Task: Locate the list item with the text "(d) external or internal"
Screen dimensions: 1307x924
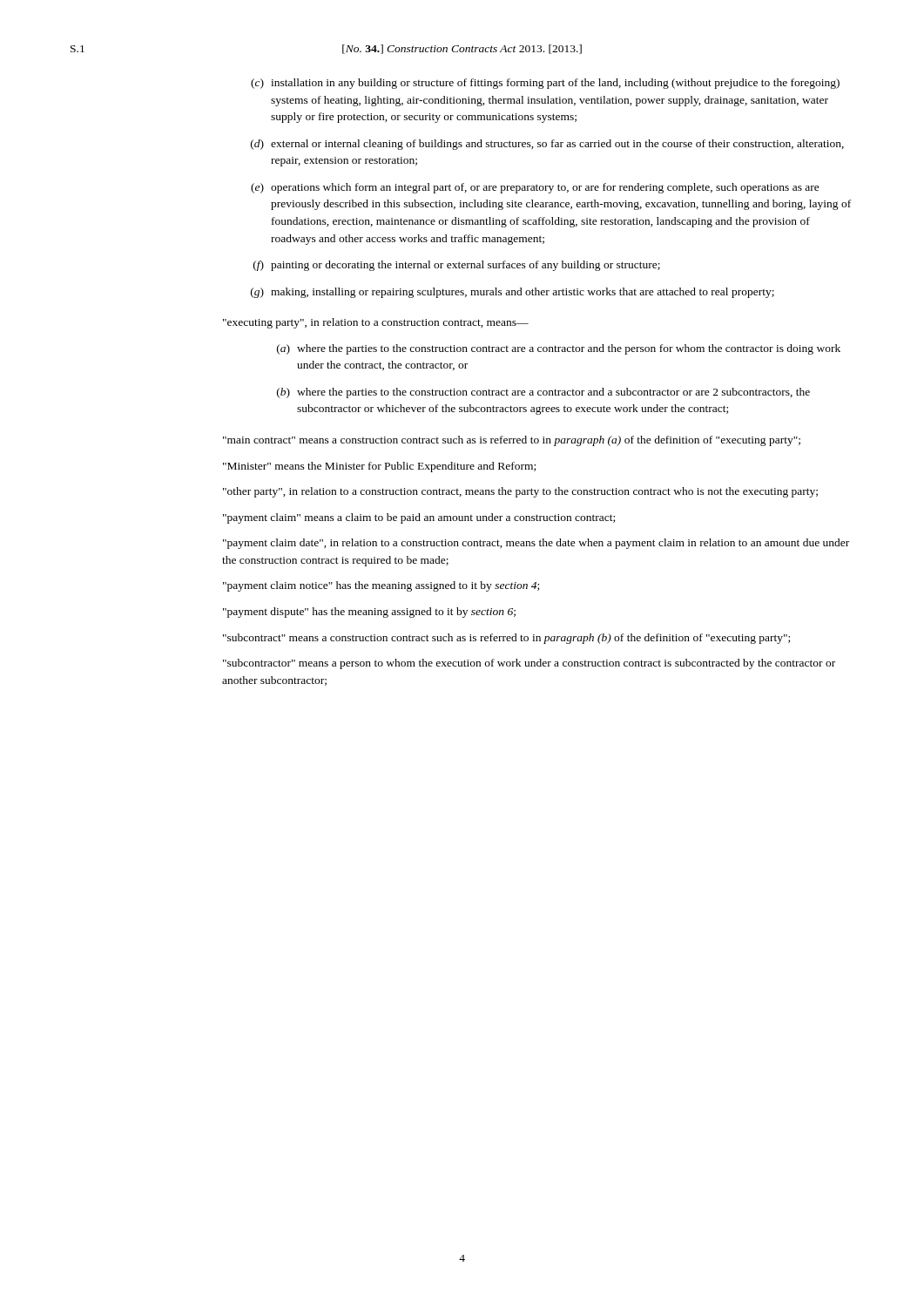Action: coord(538,152)
